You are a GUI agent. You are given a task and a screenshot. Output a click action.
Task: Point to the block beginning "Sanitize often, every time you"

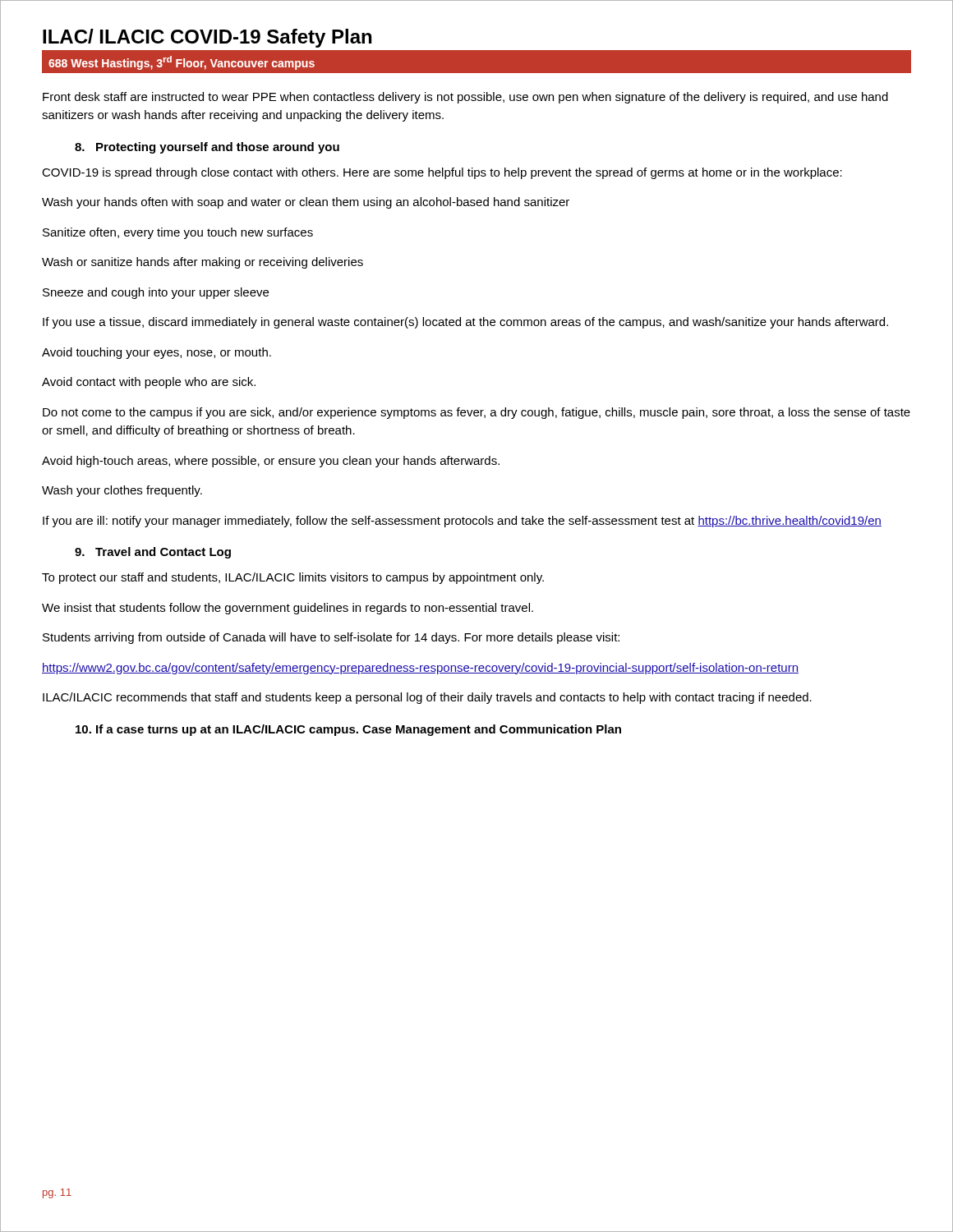(x=178, y=232)
